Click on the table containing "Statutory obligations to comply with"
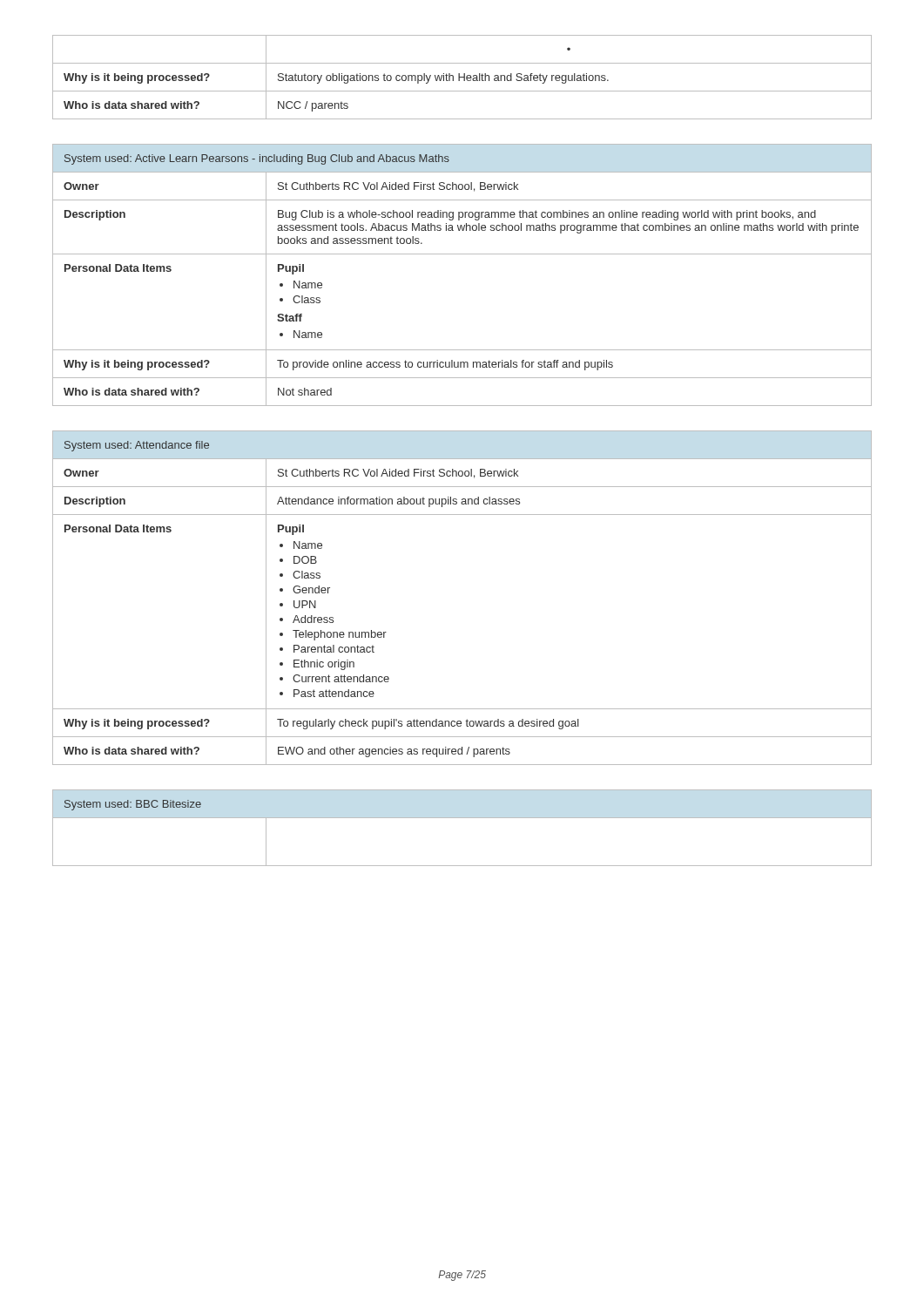924x1307 pixels. click(x=462, y=77)
